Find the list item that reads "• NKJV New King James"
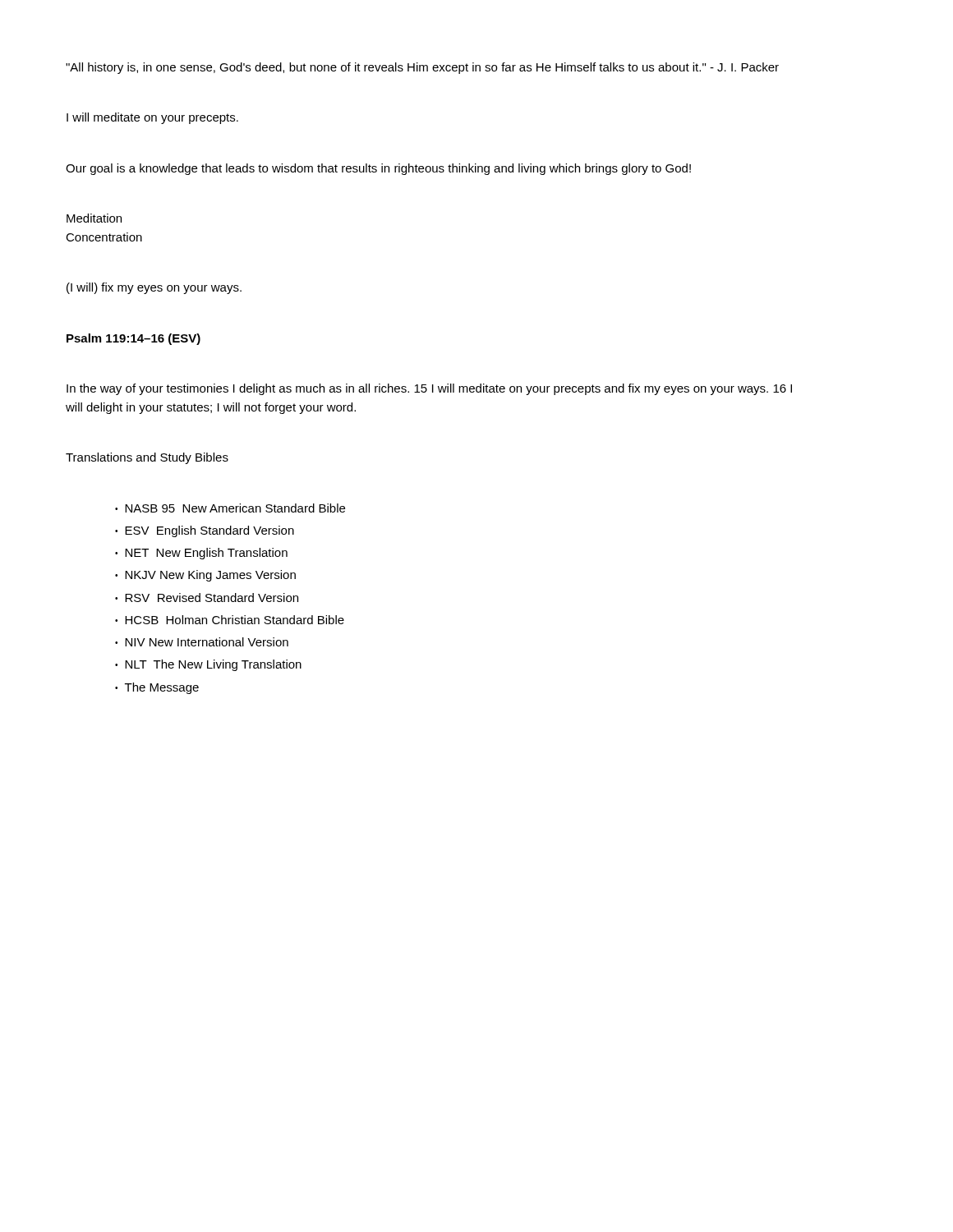 pos(206,575)
